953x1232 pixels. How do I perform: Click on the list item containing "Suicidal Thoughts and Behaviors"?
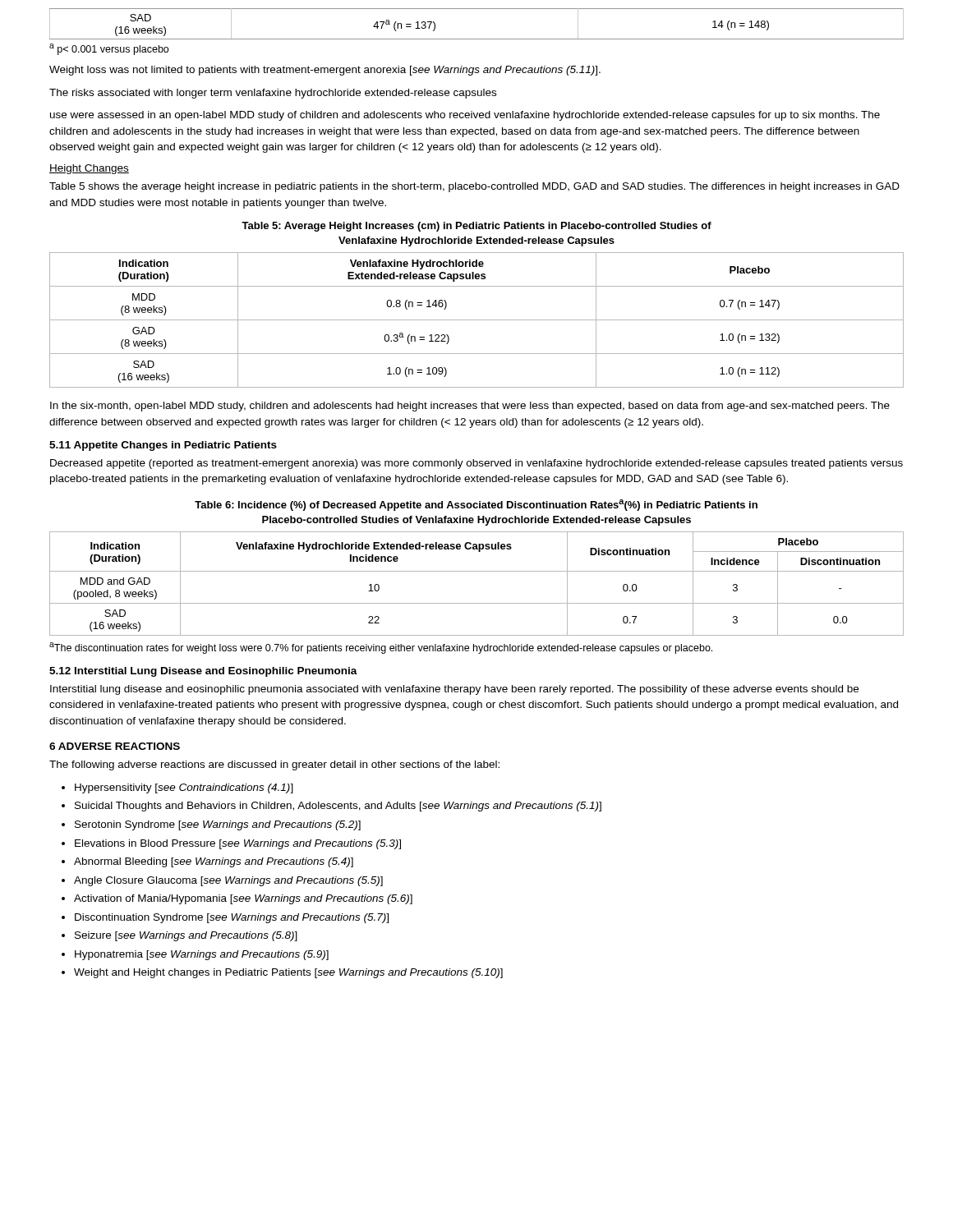489,806
